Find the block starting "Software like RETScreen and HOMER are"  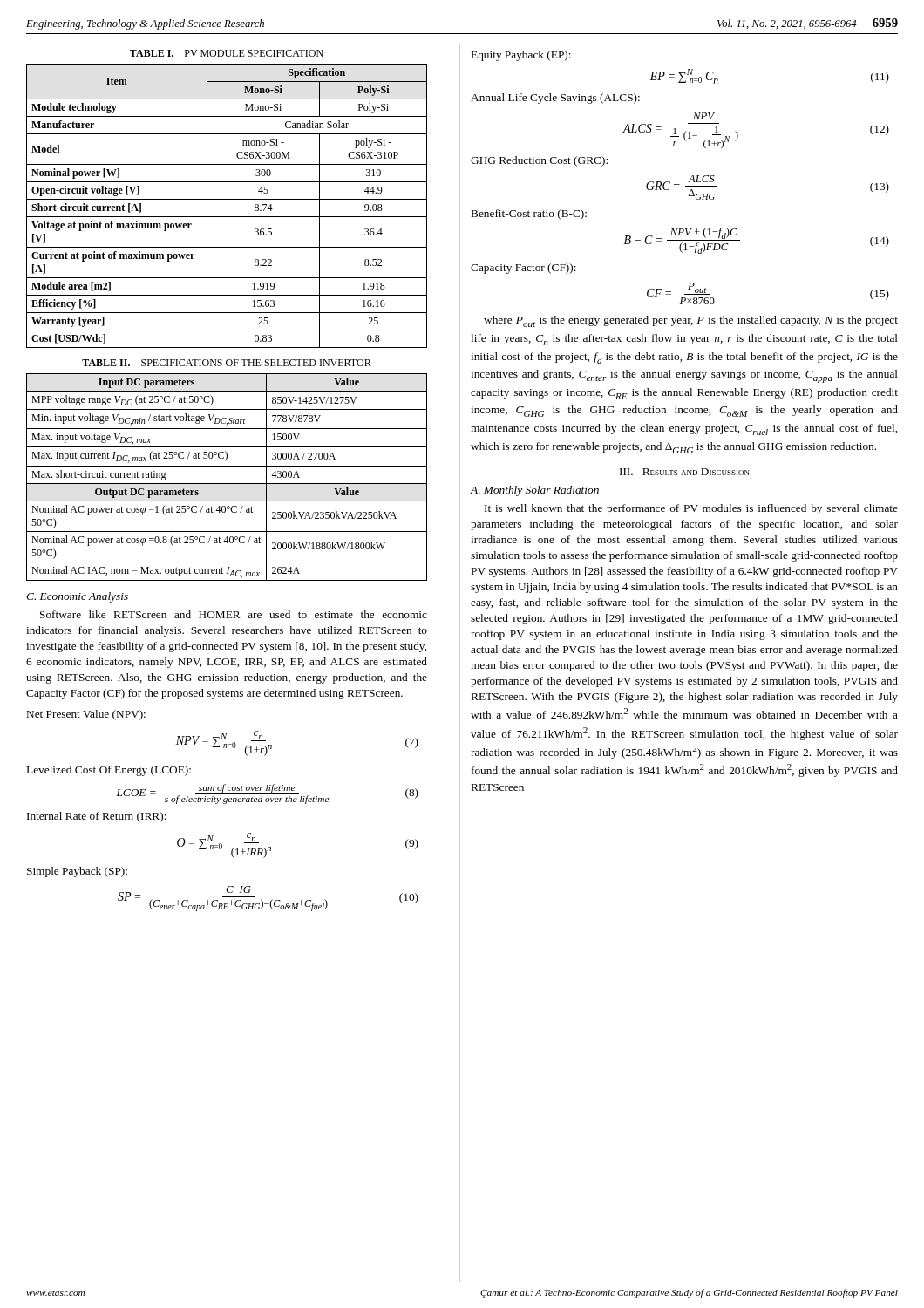pyautogui.click(x=227, y=653)
